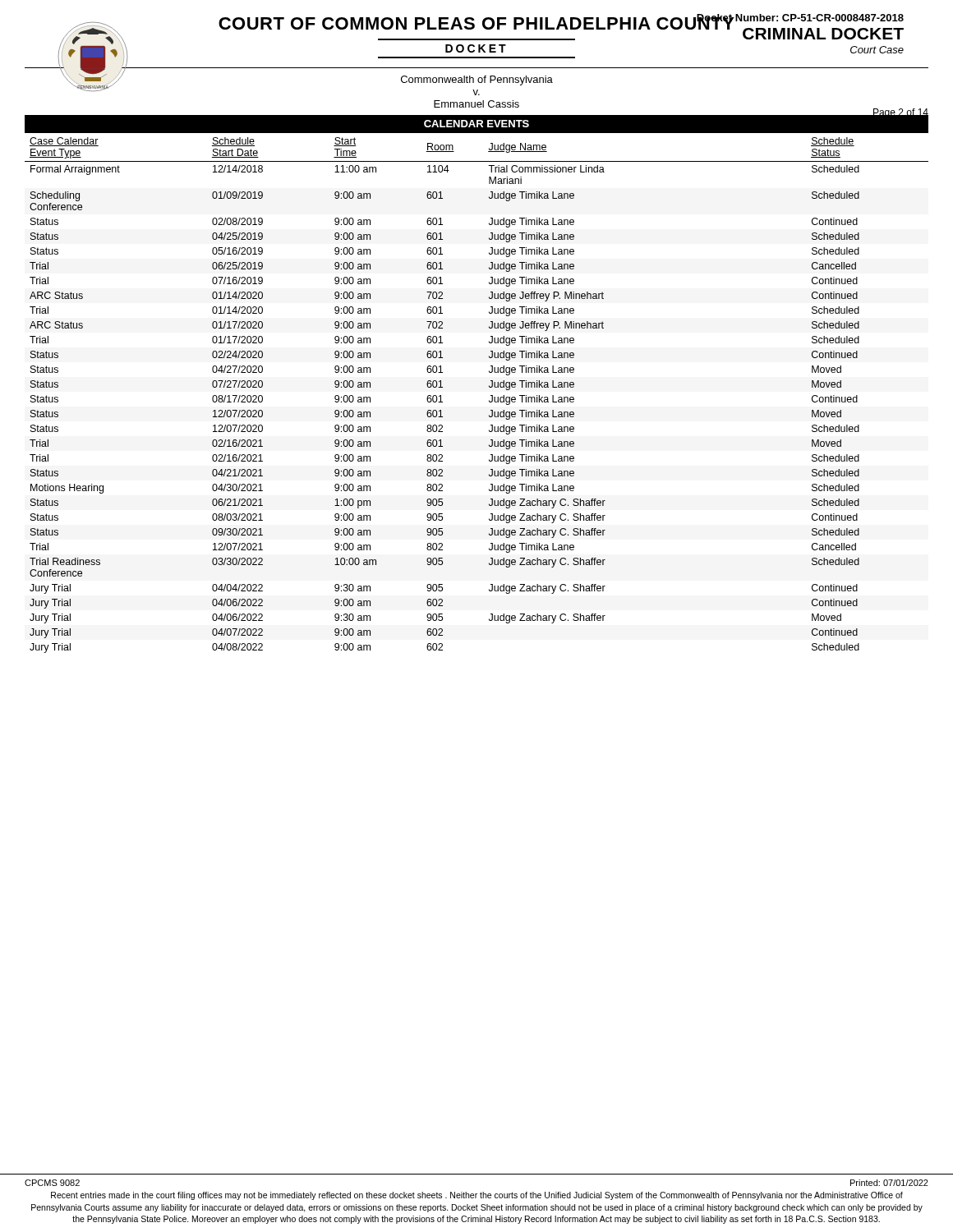The width and height of the screenshot is (953, 1232).
Task: Select the section header
Action: (x=476, y=124)
